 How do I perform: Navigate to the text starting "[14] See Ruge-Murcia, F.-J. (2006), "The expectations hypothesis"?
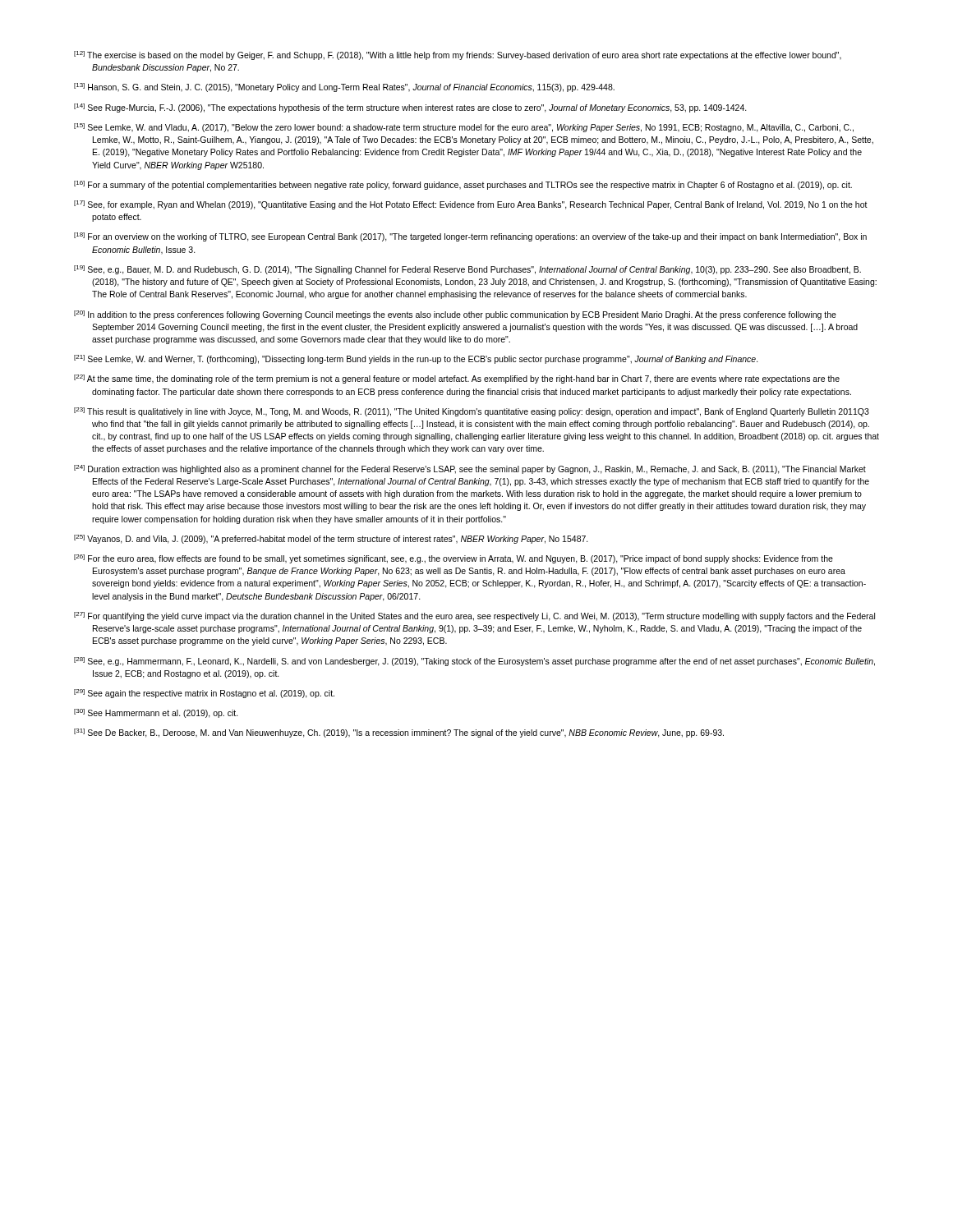tap(410, 107)
